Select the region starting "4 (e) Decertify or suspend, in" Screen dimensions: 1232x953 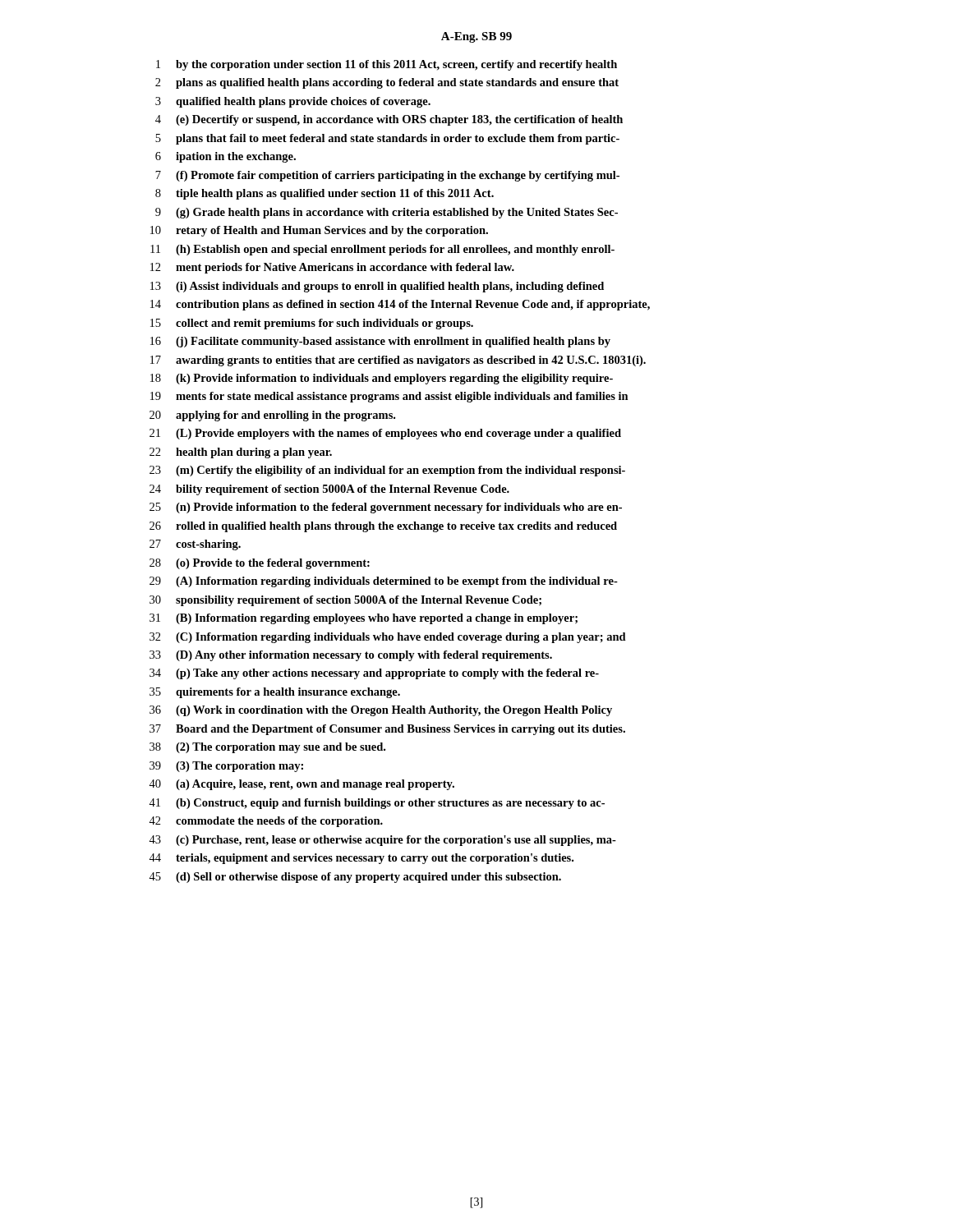coord(476,120)
